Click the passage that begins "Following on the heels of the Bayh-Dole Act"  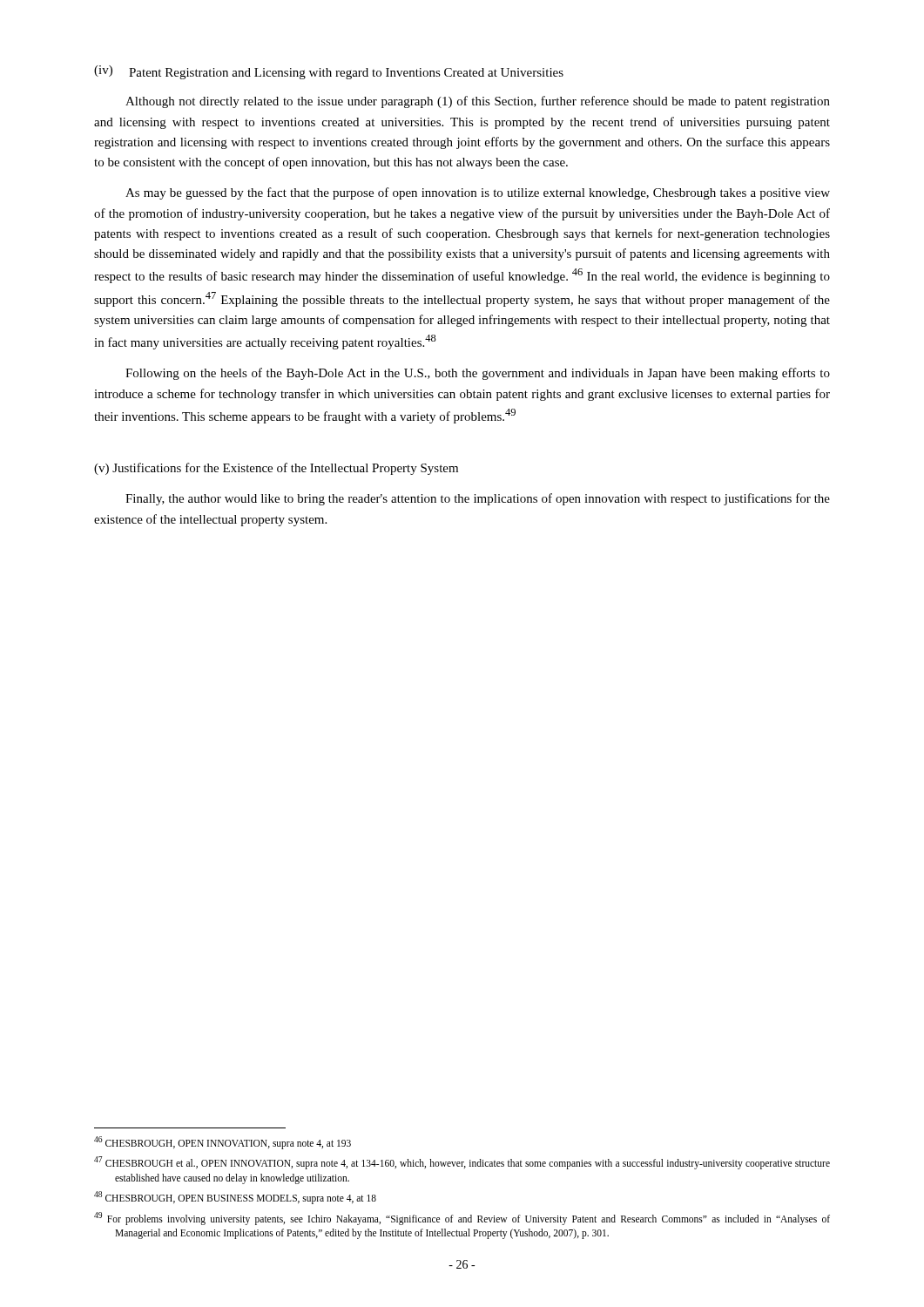pos(462,395)
